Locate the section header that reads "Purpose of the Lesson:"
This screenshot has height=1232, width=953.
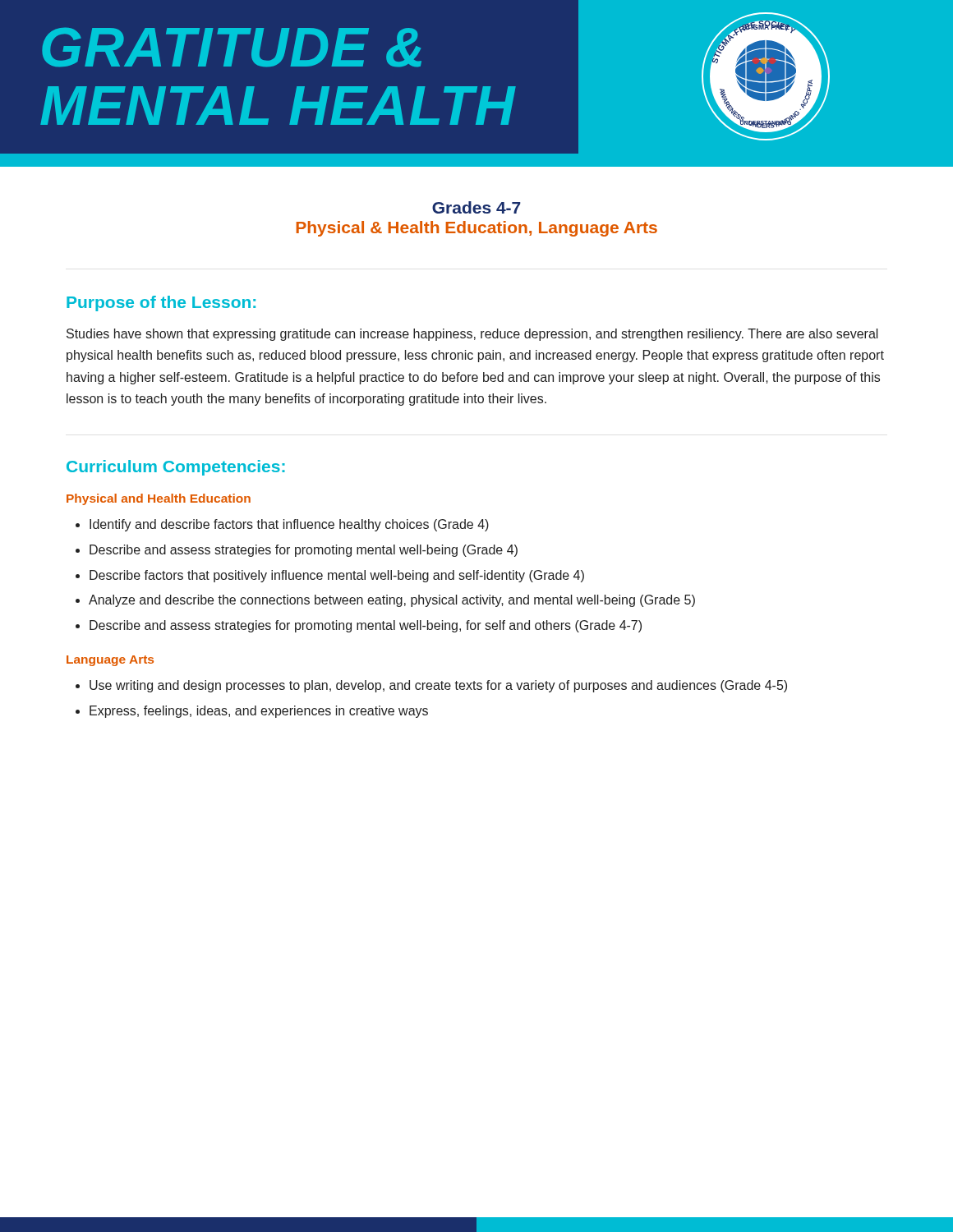(162, 302)
